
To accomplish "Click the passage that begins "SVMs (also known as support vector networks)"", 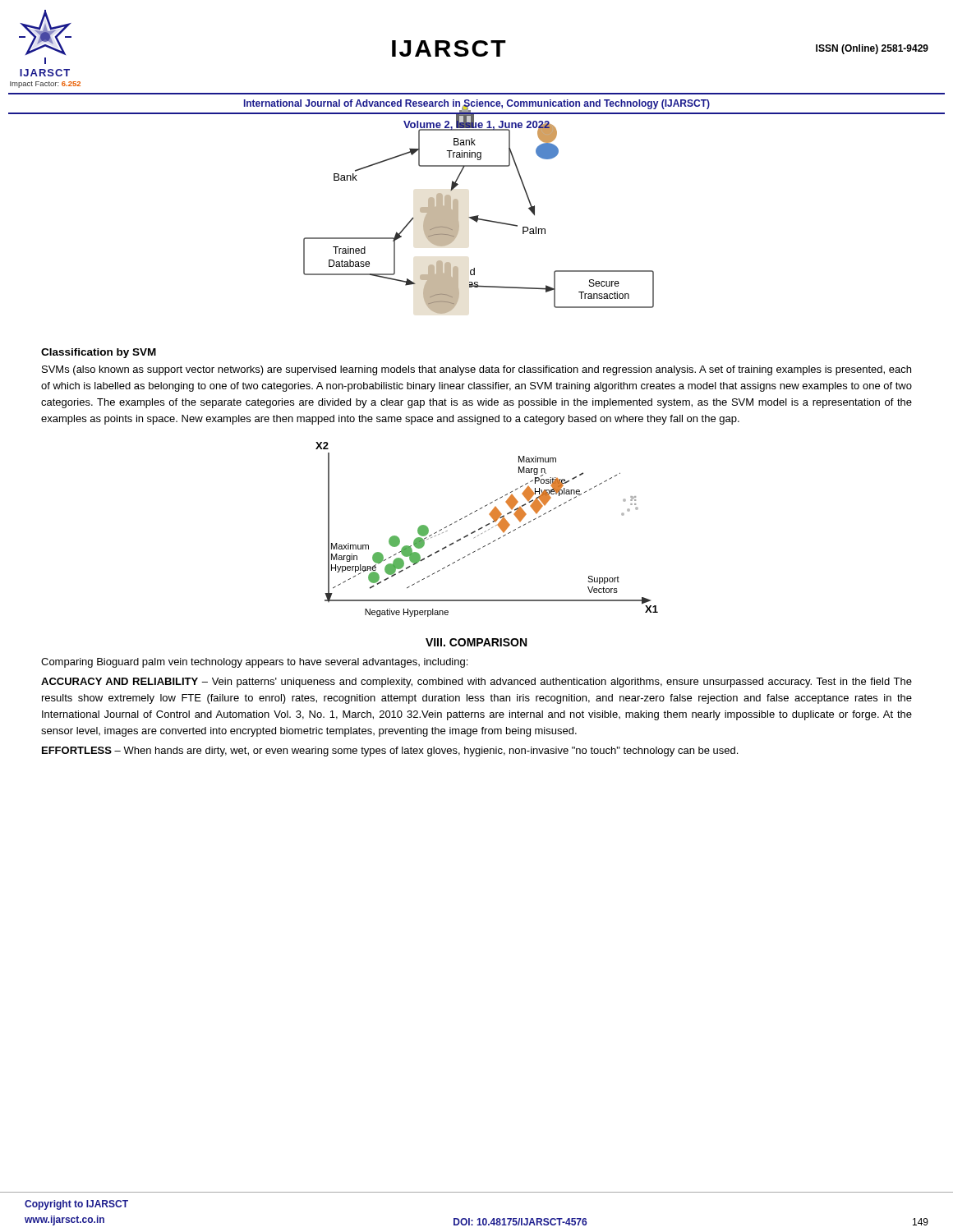I will point(476,394).
